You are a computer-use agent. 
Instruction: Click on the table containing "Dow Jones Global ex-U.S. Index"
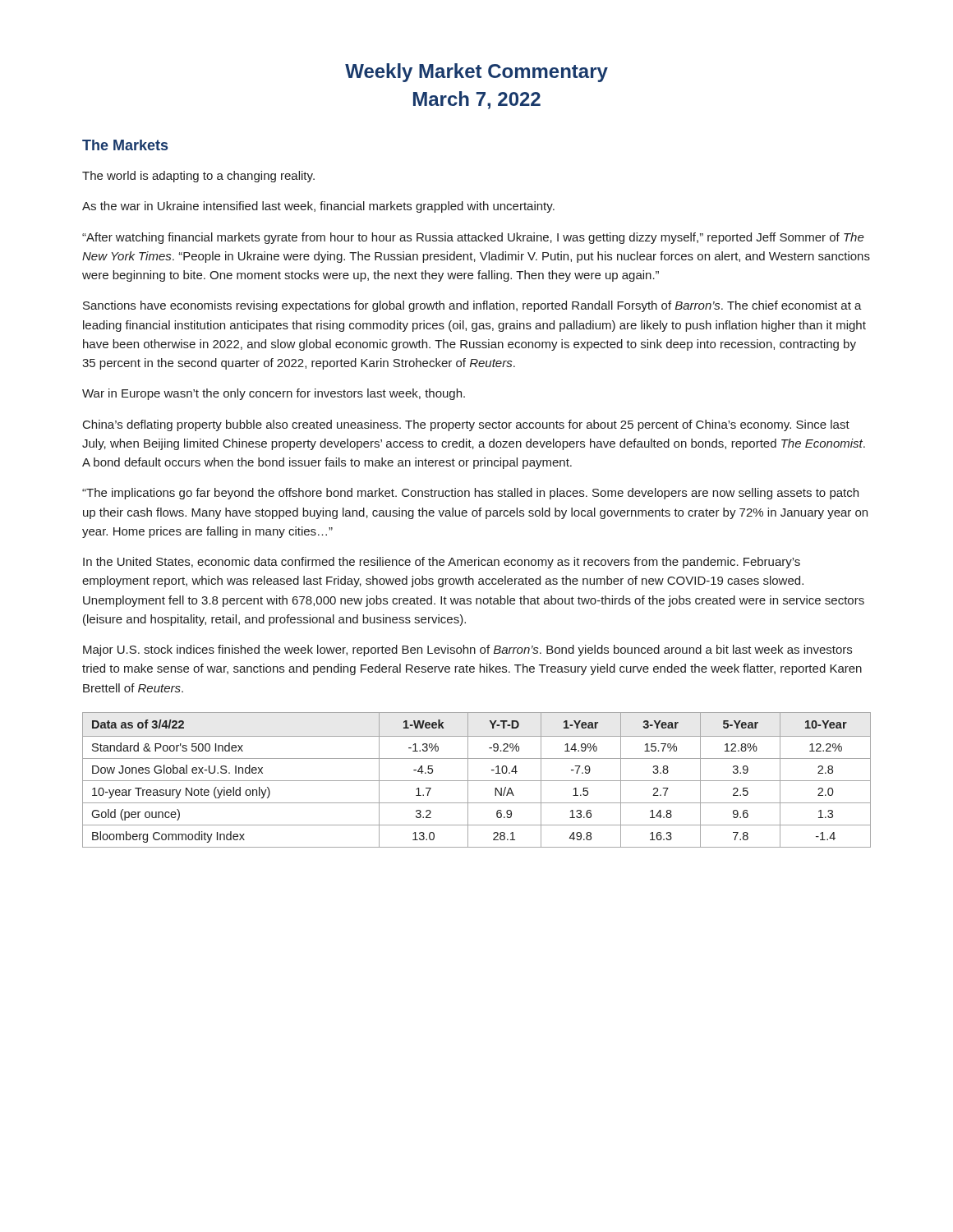click(476, 780)
